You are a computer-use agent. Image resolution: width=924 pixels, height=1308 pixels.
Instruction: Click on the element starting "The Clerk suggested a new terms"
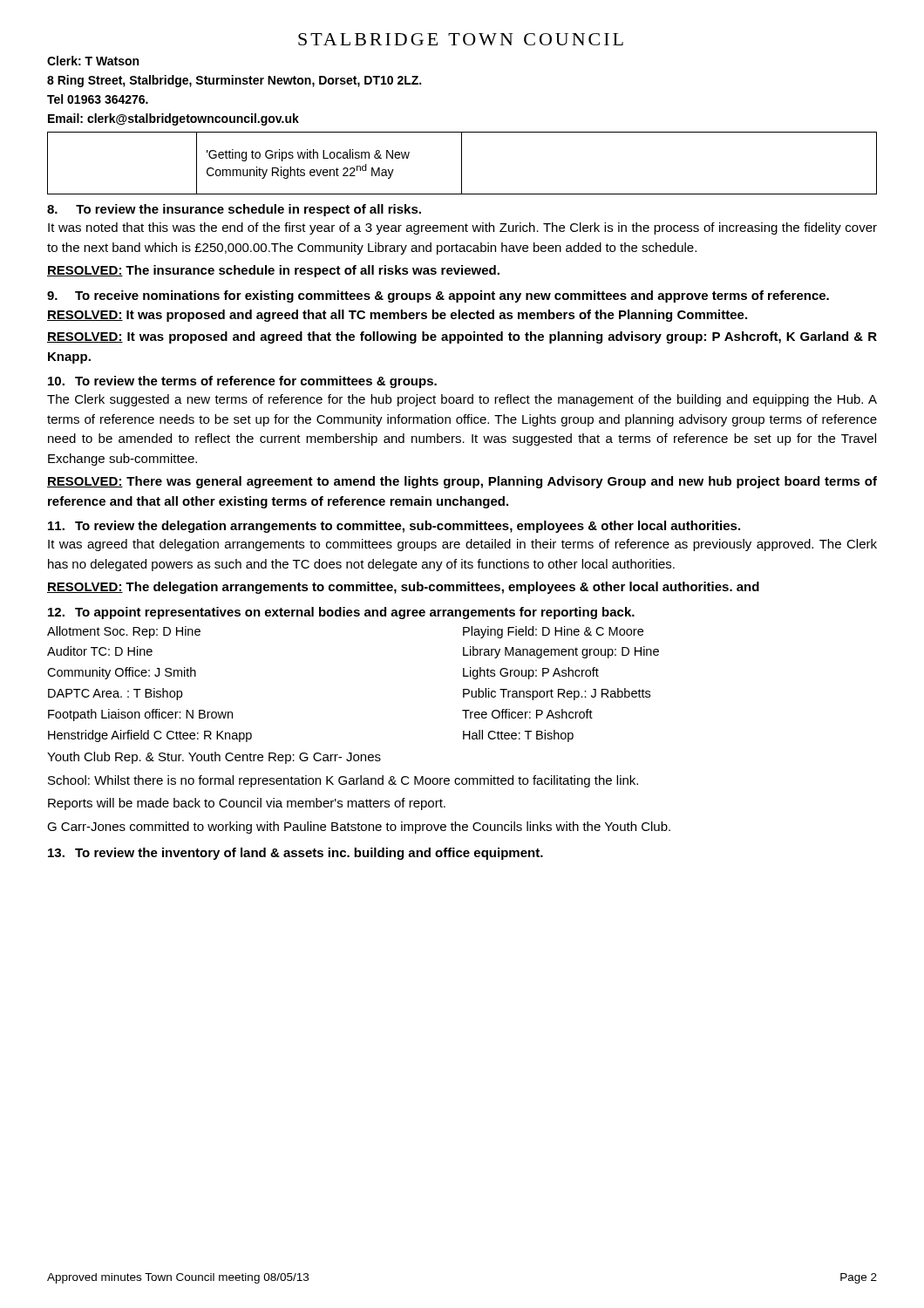point(462,429)
